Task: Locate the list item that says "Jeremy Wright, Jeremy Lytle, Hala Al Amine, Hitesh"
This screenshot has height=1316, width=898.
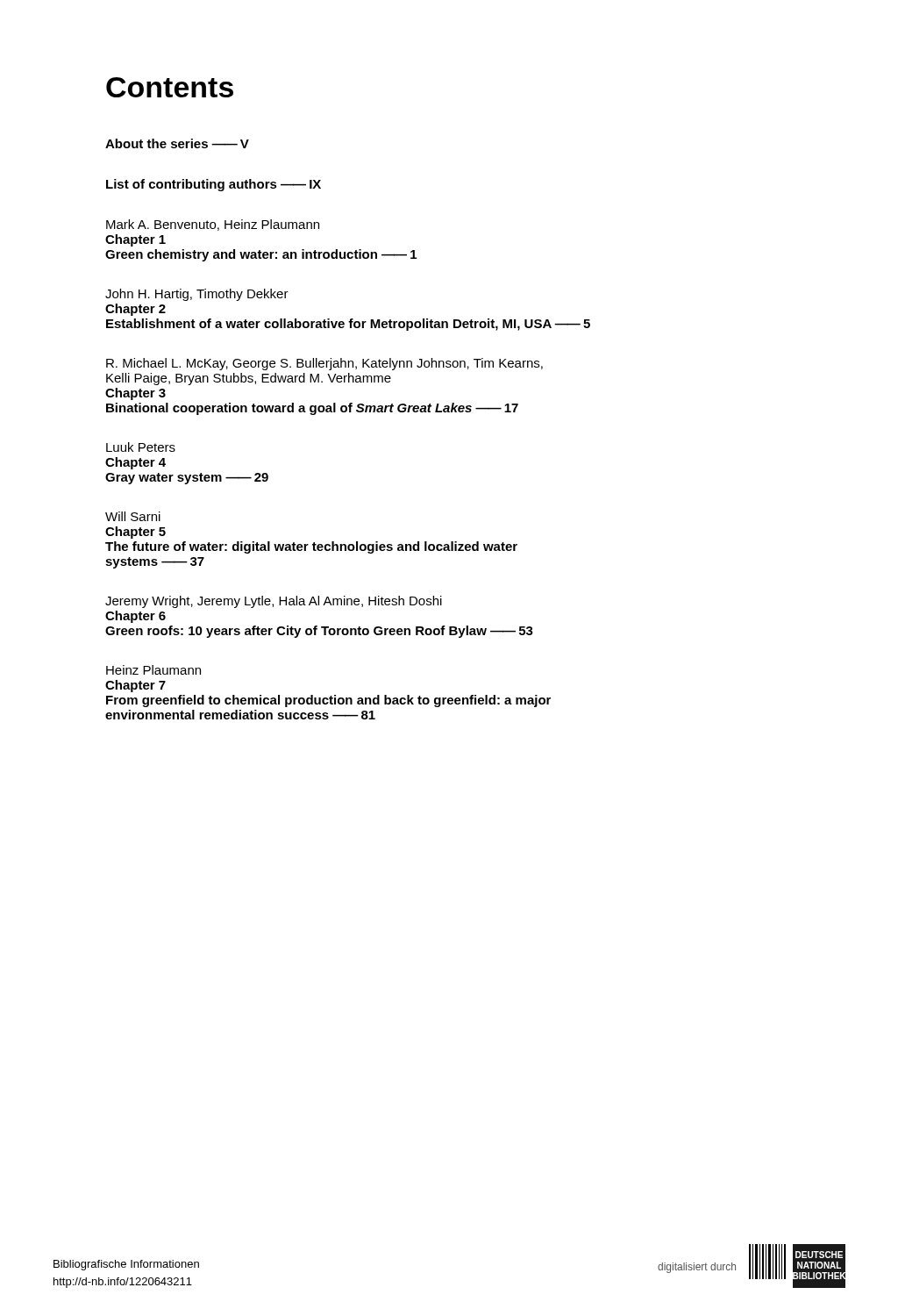Action: [449, 615]
